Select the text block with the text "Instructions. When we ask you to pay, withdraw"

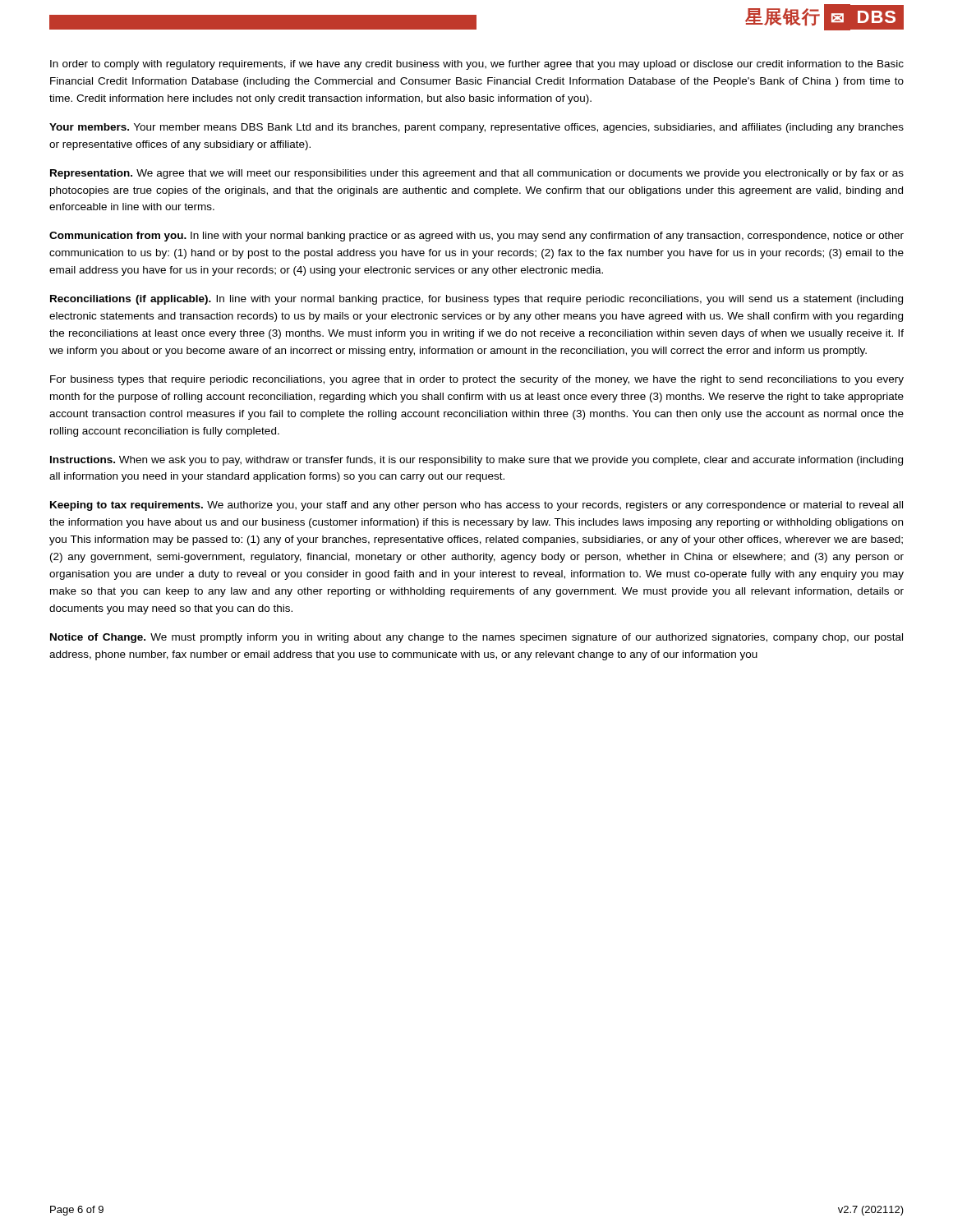[x=476, y=468]
